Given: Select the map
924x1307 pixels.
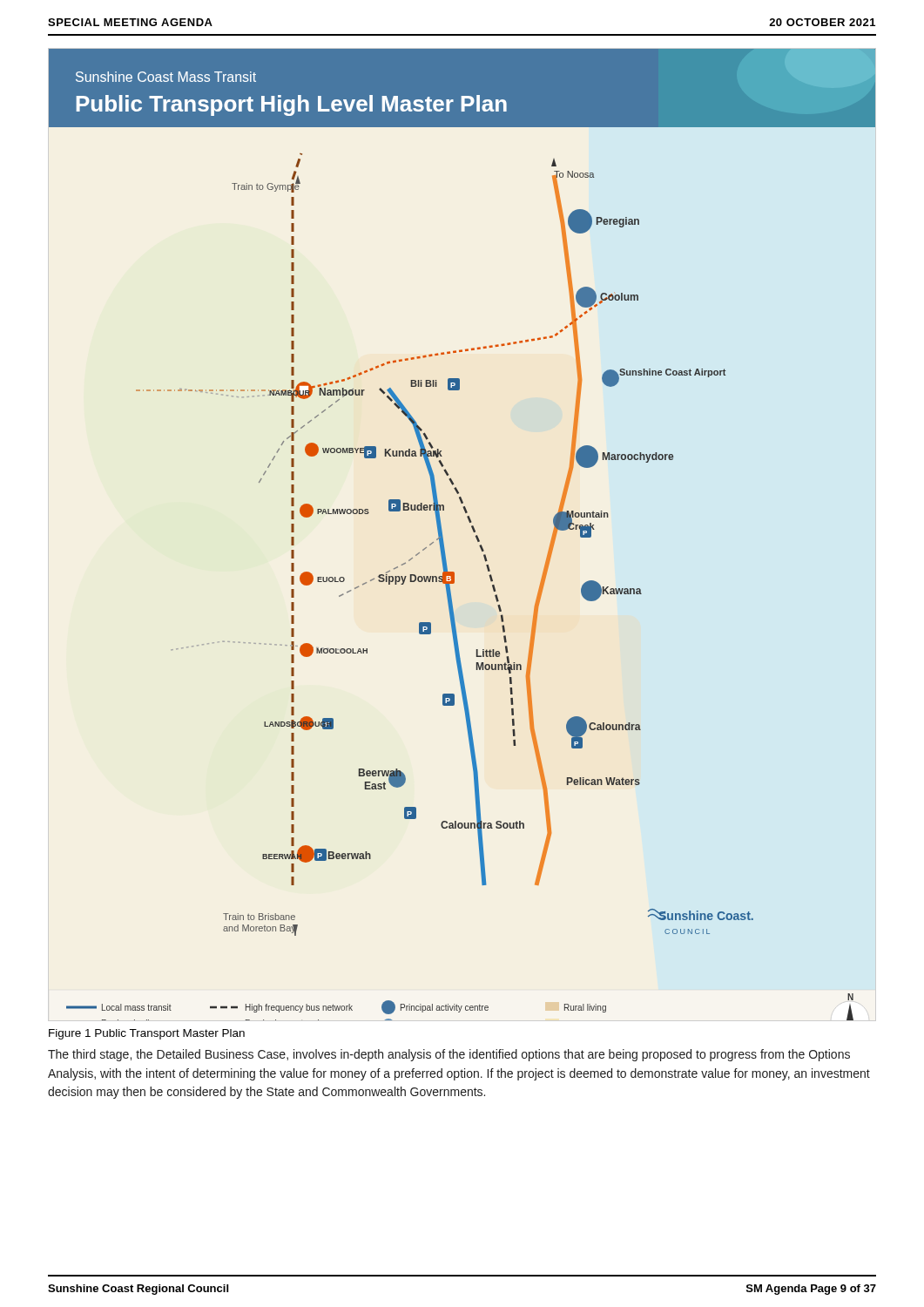Looking at the screenshot, I should pyautogui.click(x=462, y=535).
